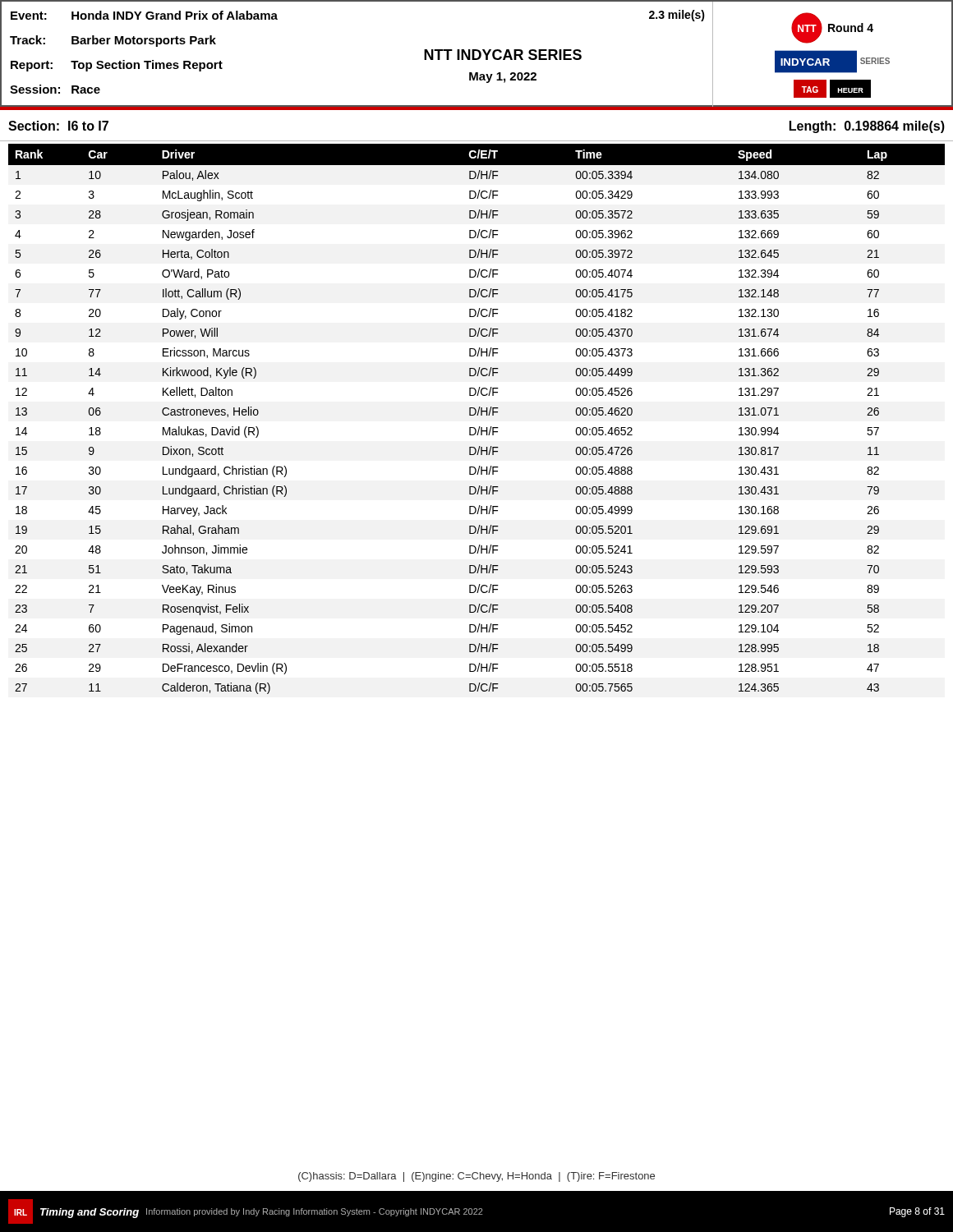Click on the text block starting "Section: I6 to"
Screen dimensions: 1232x953
click(x=58, y=125)
